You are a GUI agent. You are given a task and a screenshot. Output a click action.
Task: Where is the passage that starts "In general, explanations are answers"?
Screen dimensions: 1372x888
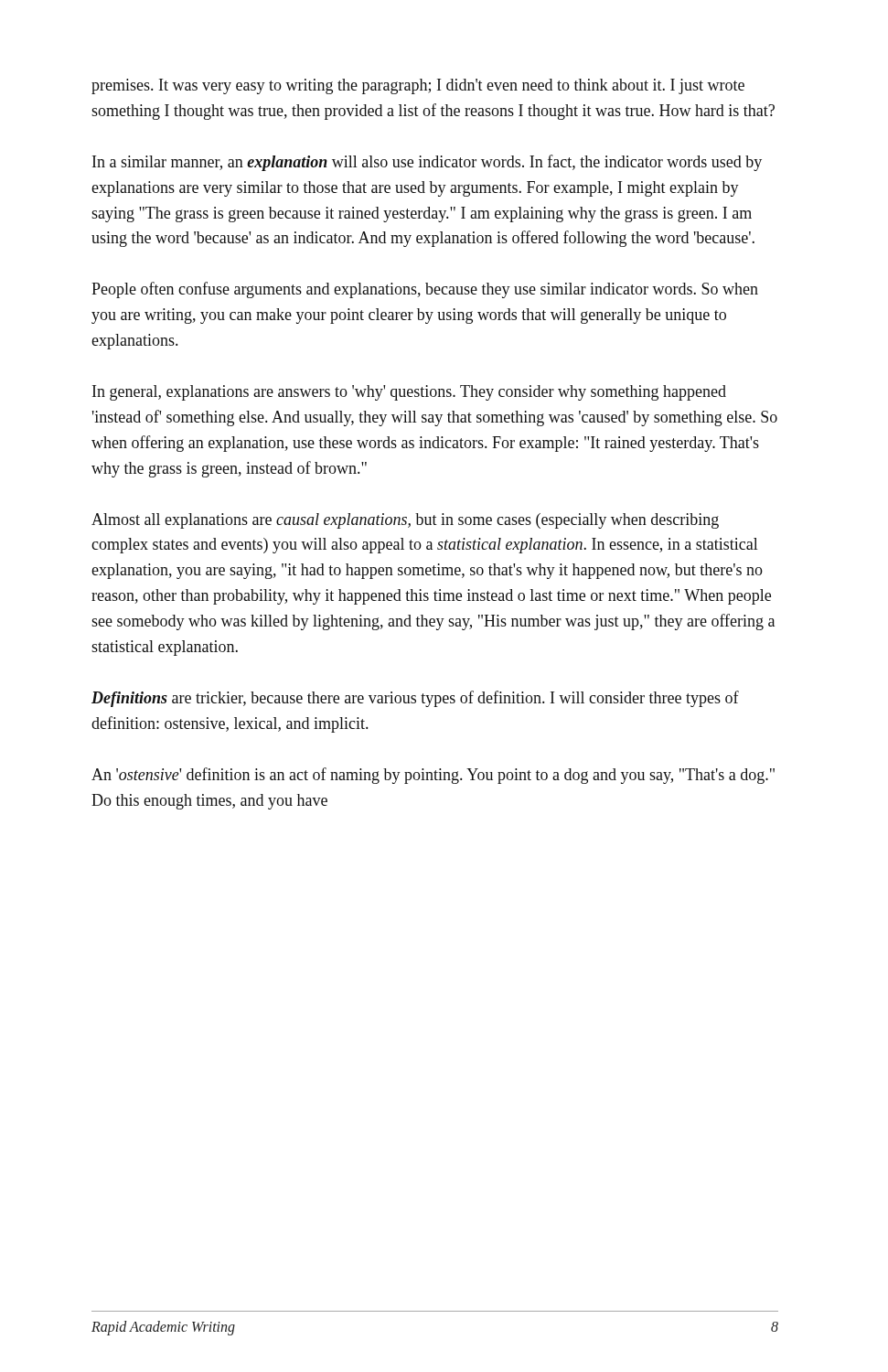click(x=434, y=430)
